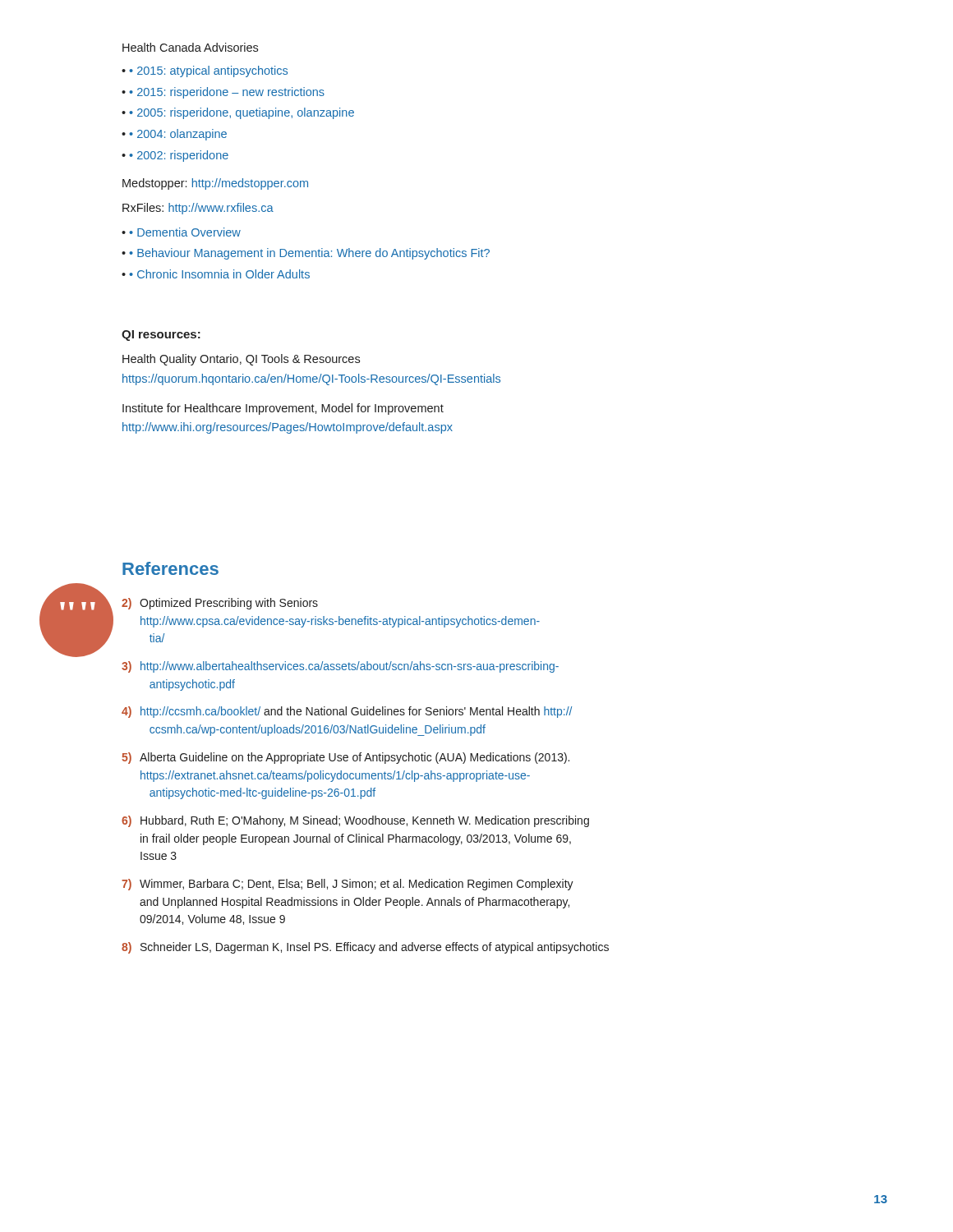Screen dimensions: 1232x953
Task: Point to the text block starting "• Dementia Overview"
Action: 185,232
